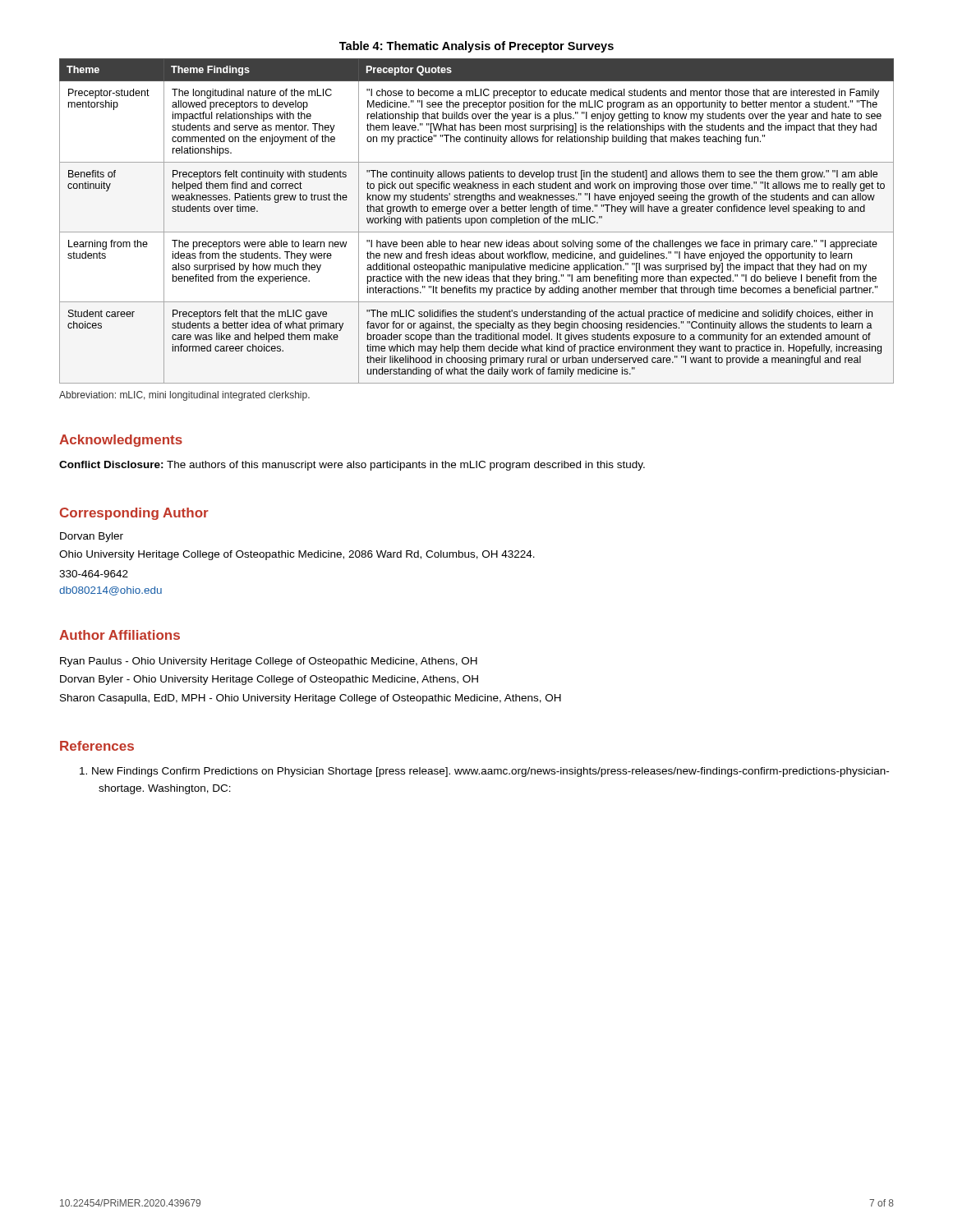Locate the footnote containing "Abbreviation: mLIC, mini longitudinal integrated clerkship."
The height and width of the screenshot is (1232, 953).
point(185,395)
